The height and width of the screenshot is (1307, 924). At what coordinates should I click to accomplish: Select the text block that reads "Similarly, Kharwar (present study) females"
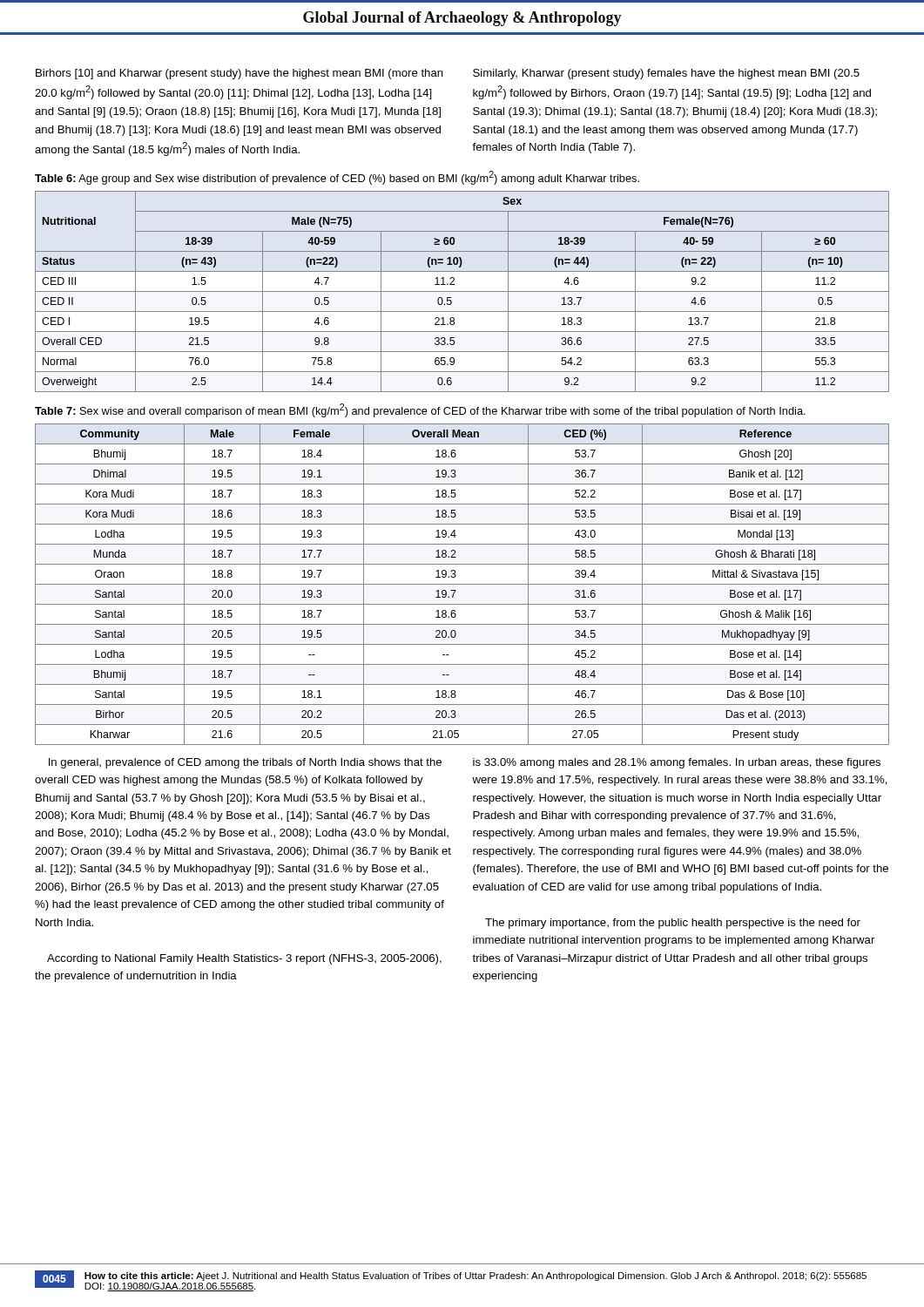[x=675, y=110]
